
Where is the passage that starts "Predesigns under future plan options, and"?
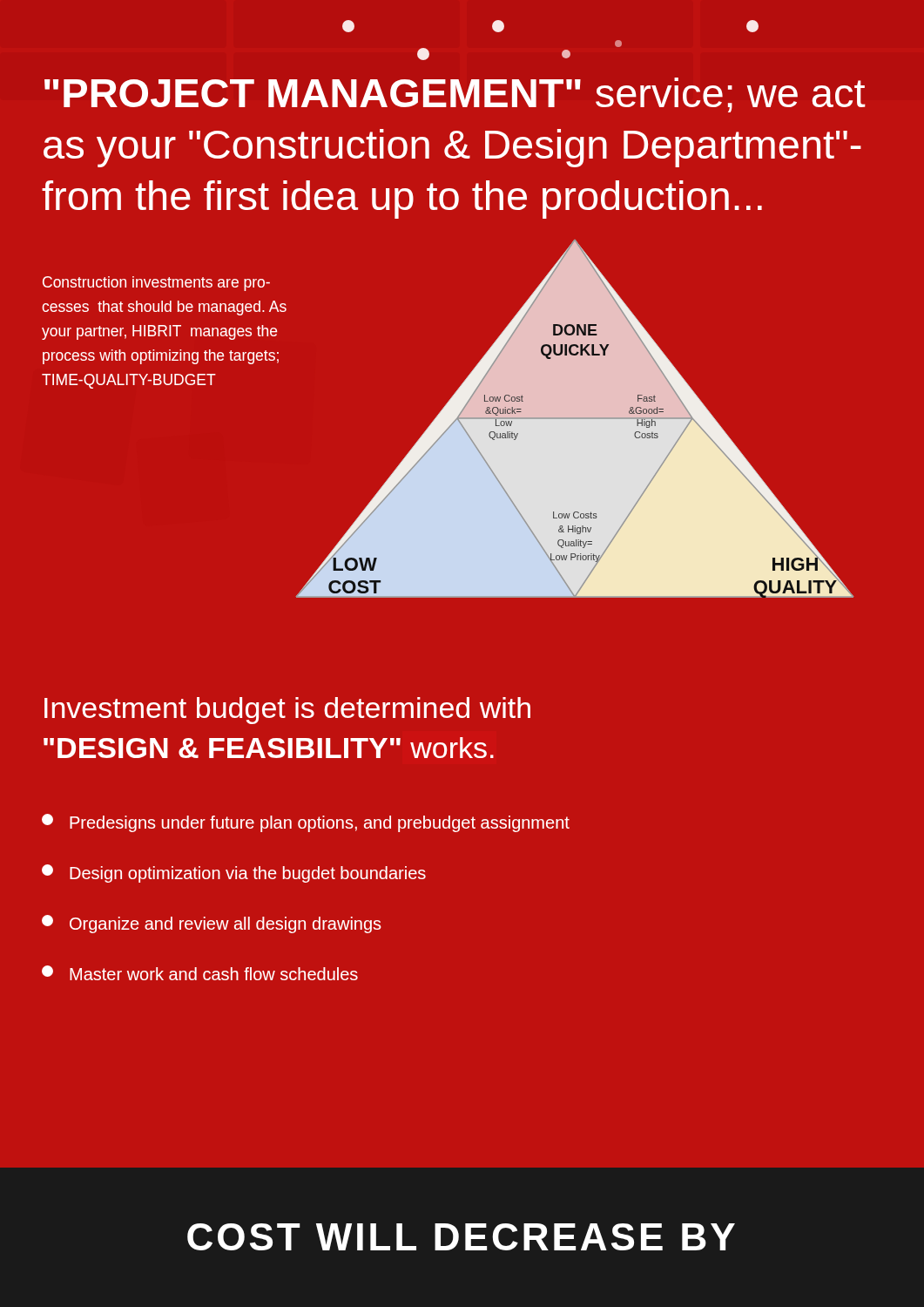click(x=306, y=823)
